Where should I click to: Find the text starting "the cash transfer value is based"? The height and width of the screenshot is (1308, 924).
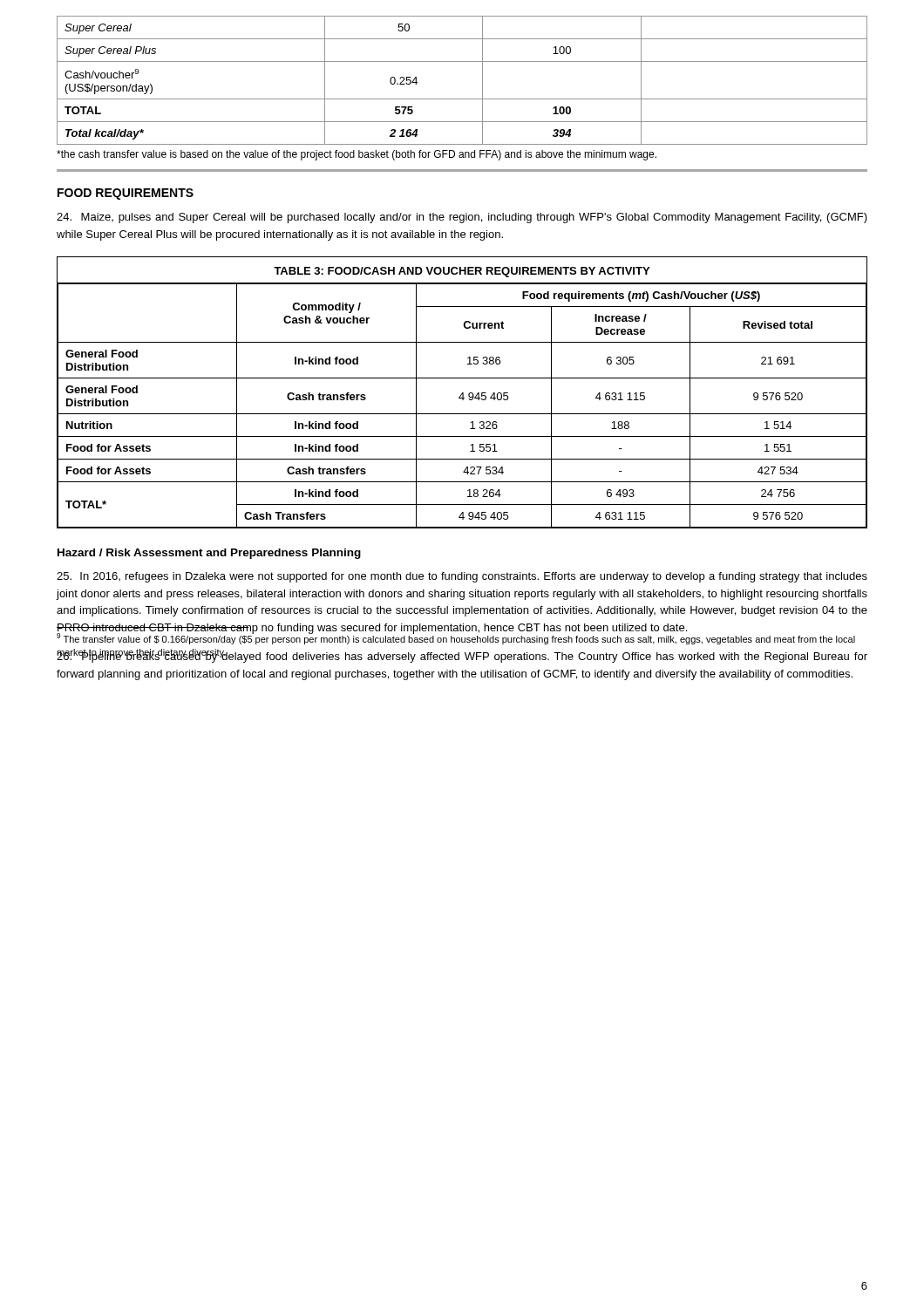(x=357, y=155)
